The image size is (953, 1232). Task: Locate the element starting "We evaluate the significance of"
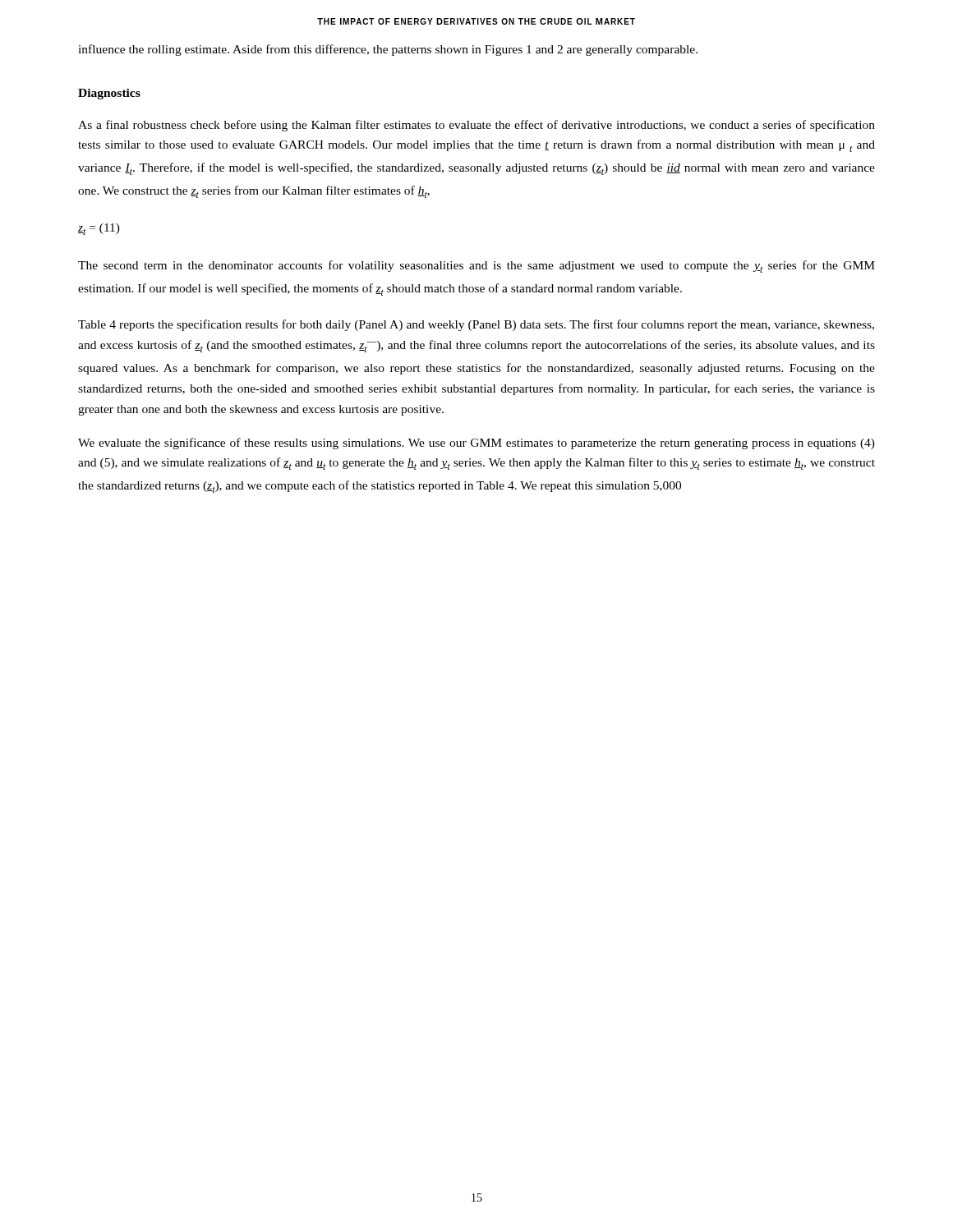[x=476, y=465]
